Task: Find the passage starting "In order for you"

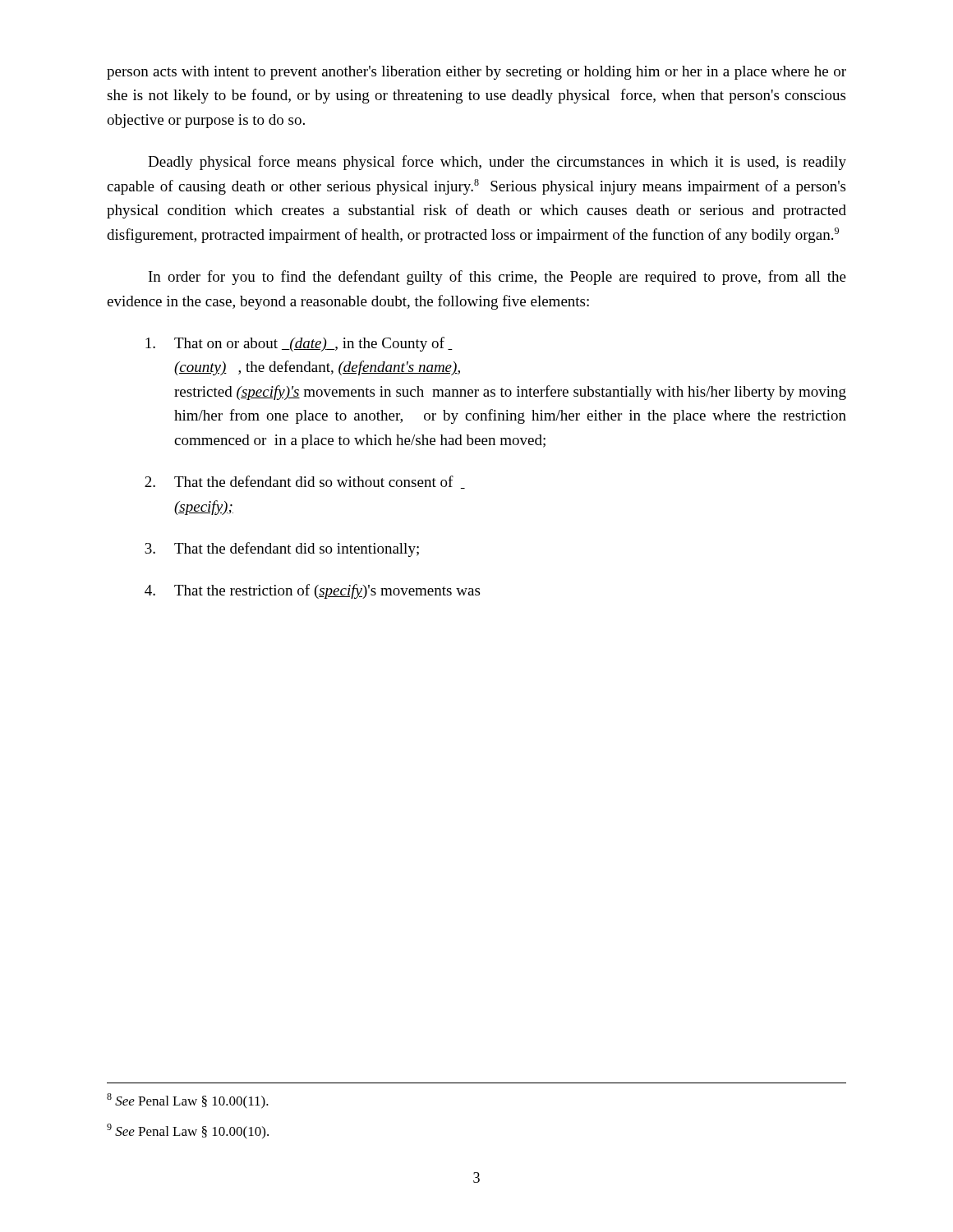Action: [476, 289]
